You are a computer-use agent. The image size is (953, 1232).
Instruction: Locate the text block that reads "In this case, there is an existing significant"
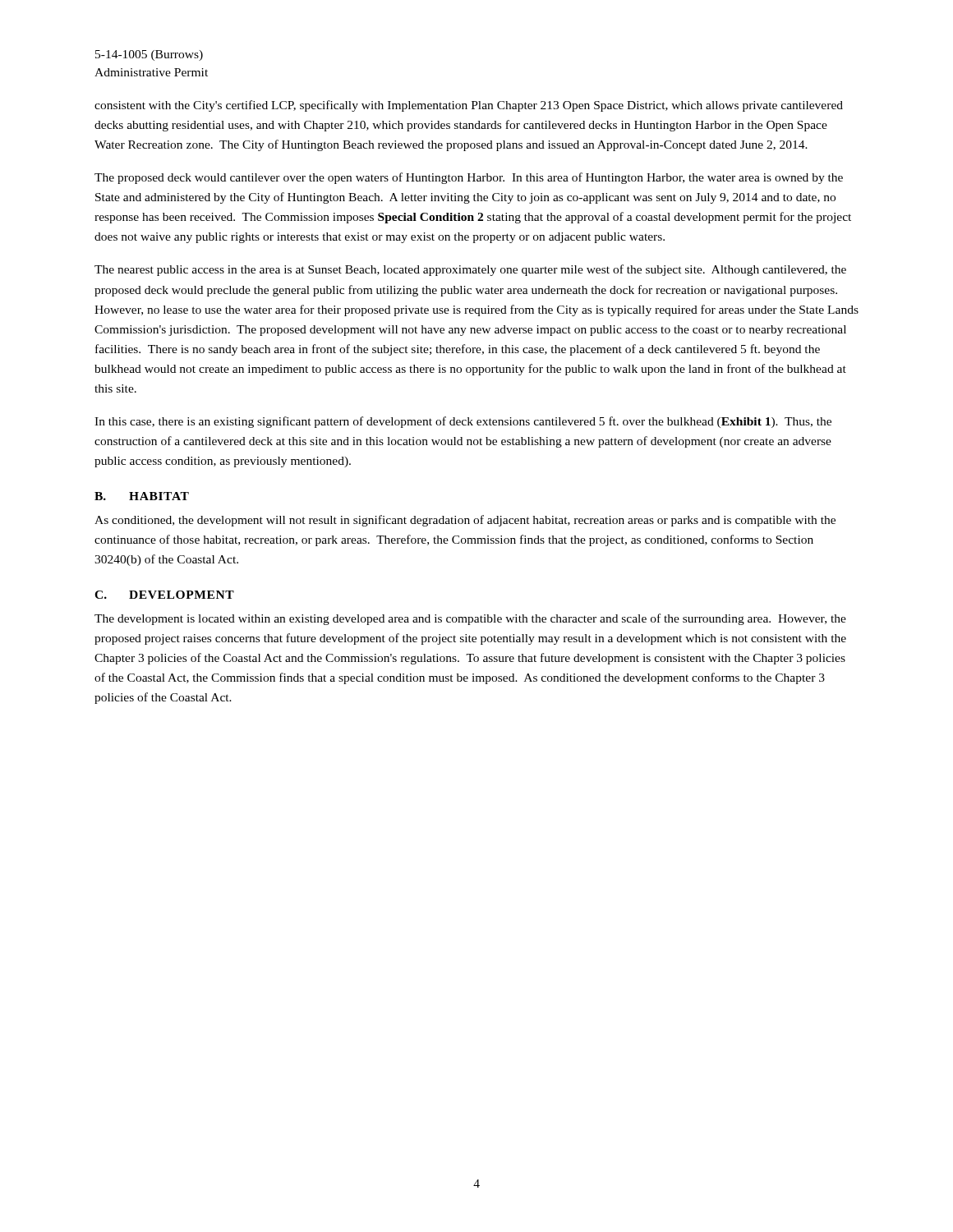point(463,440)
